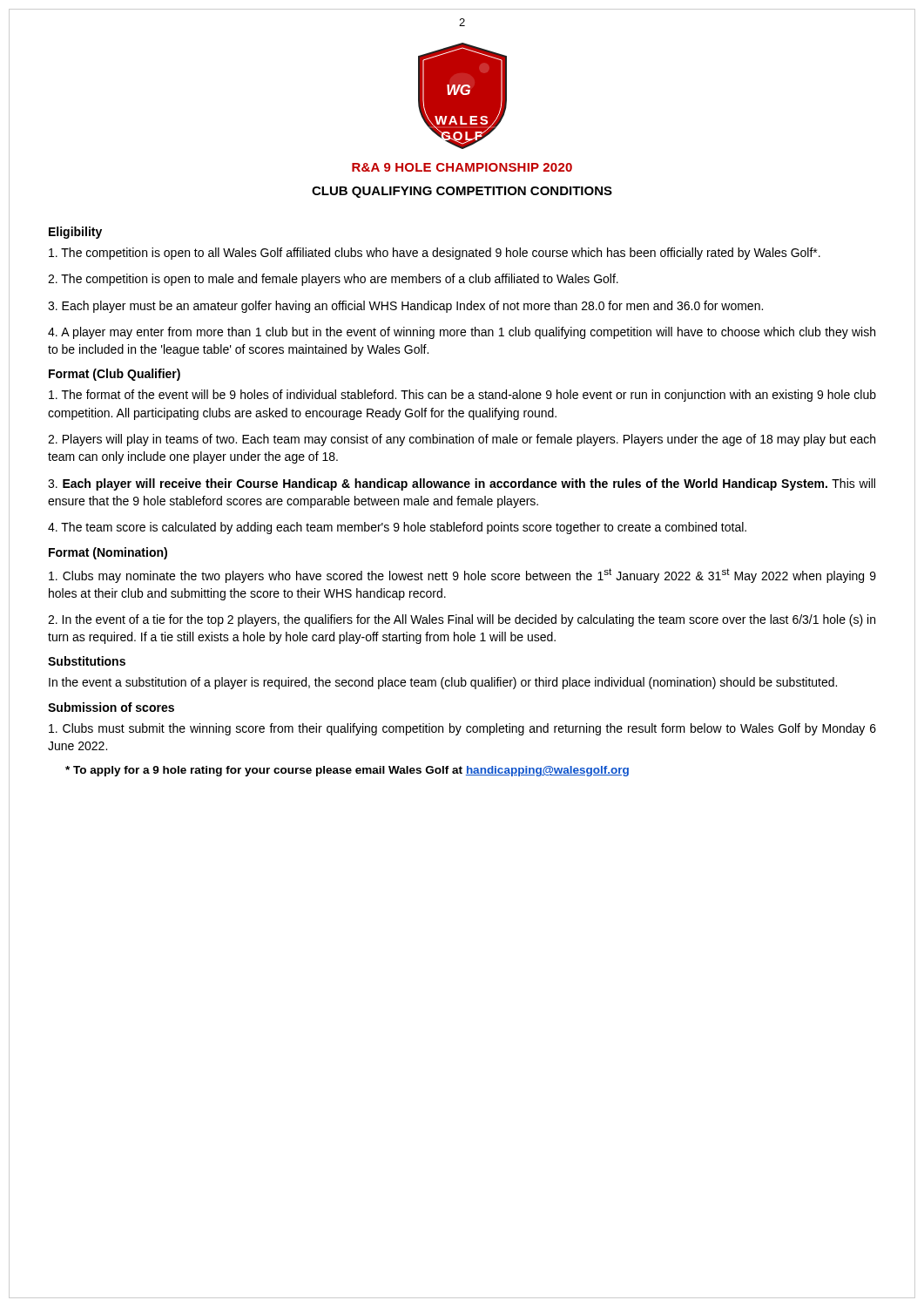Image resolution: width=924 pixels, height=1307 pixels.
Task: Find the block on this page that starts "Clubs may nominate"
Action: point(462,583)
